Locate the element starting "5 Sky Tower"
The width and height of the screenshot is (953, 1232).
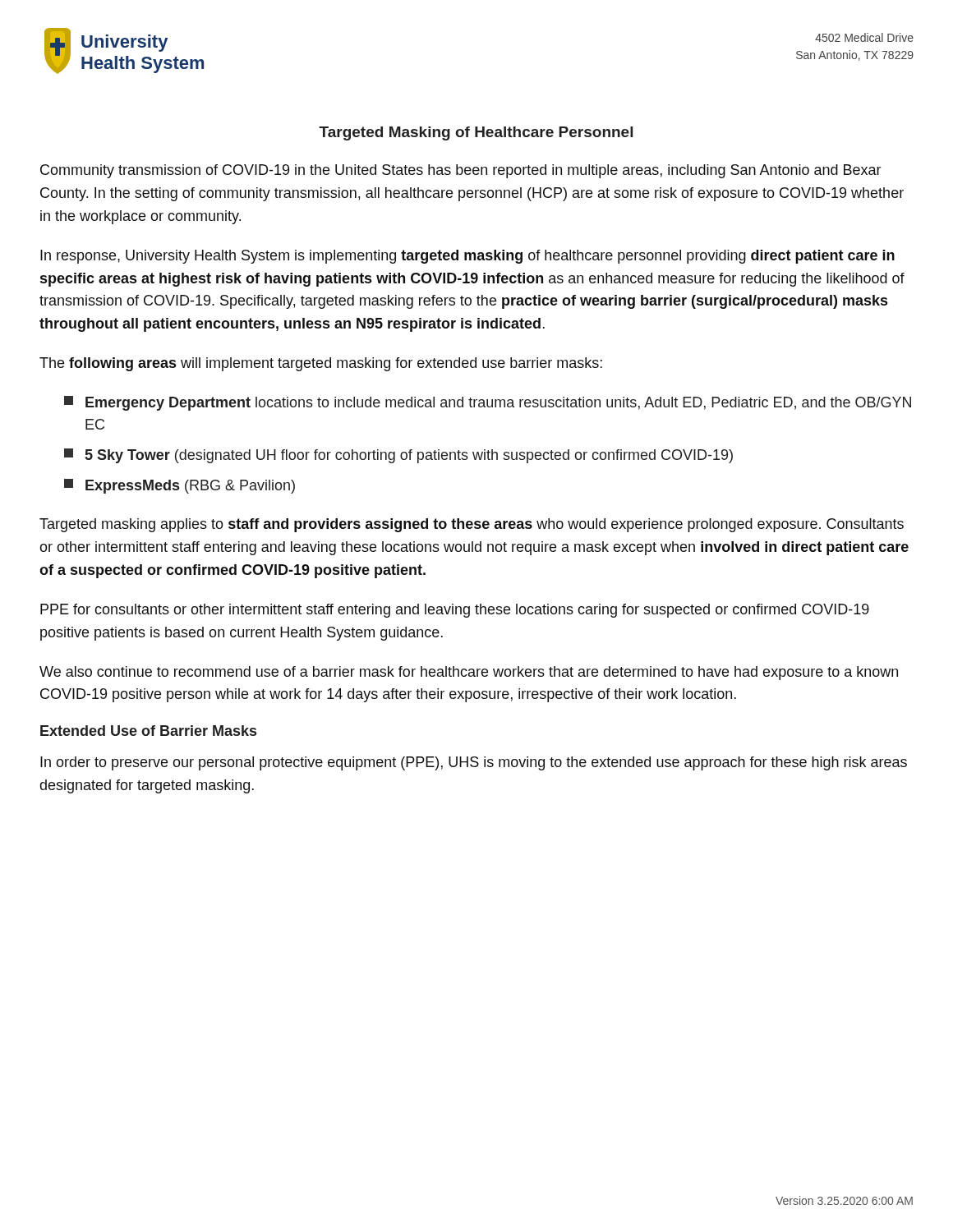pos(399,456)
